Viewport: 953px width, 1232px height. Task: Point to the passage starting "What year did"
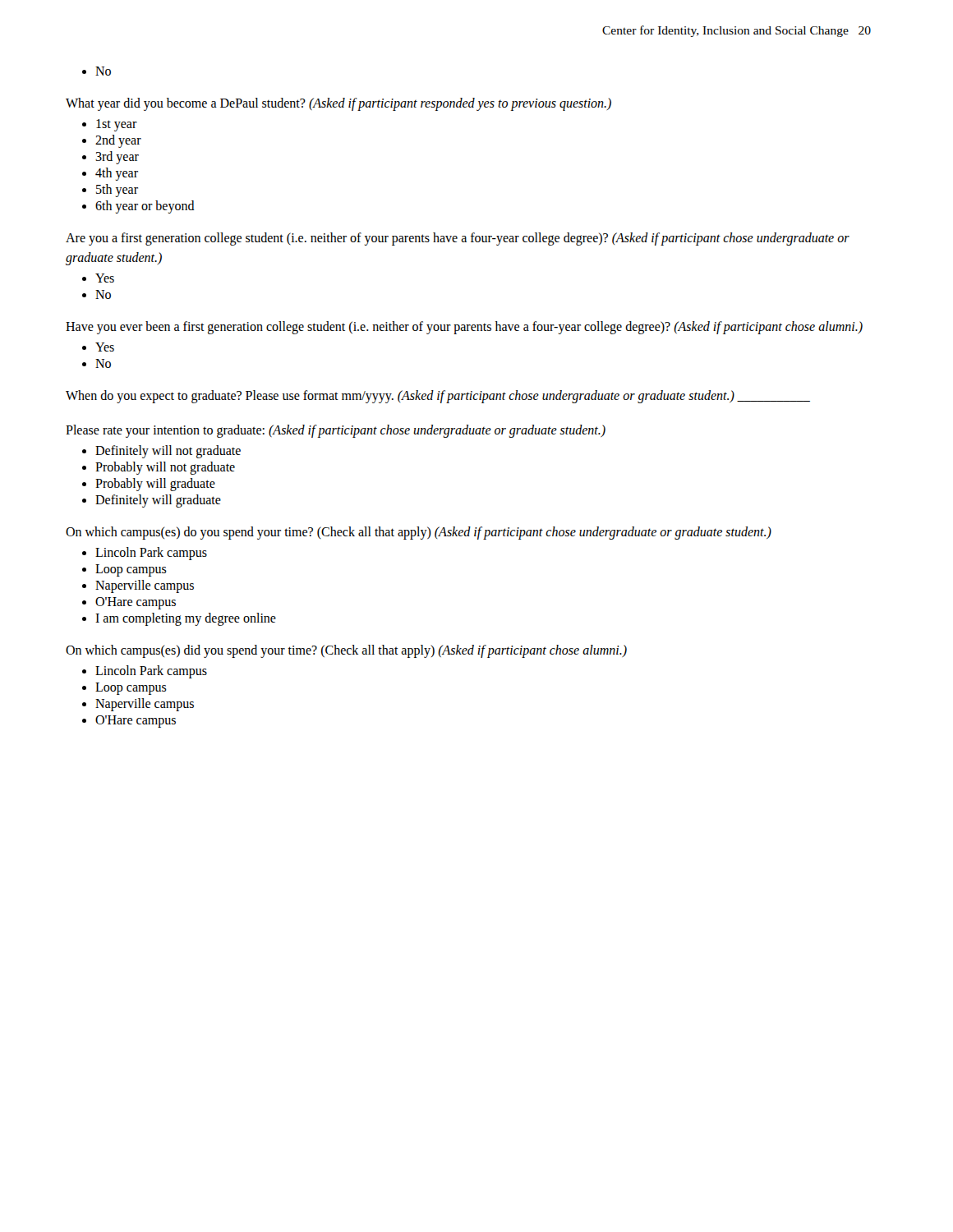[339, 103]
